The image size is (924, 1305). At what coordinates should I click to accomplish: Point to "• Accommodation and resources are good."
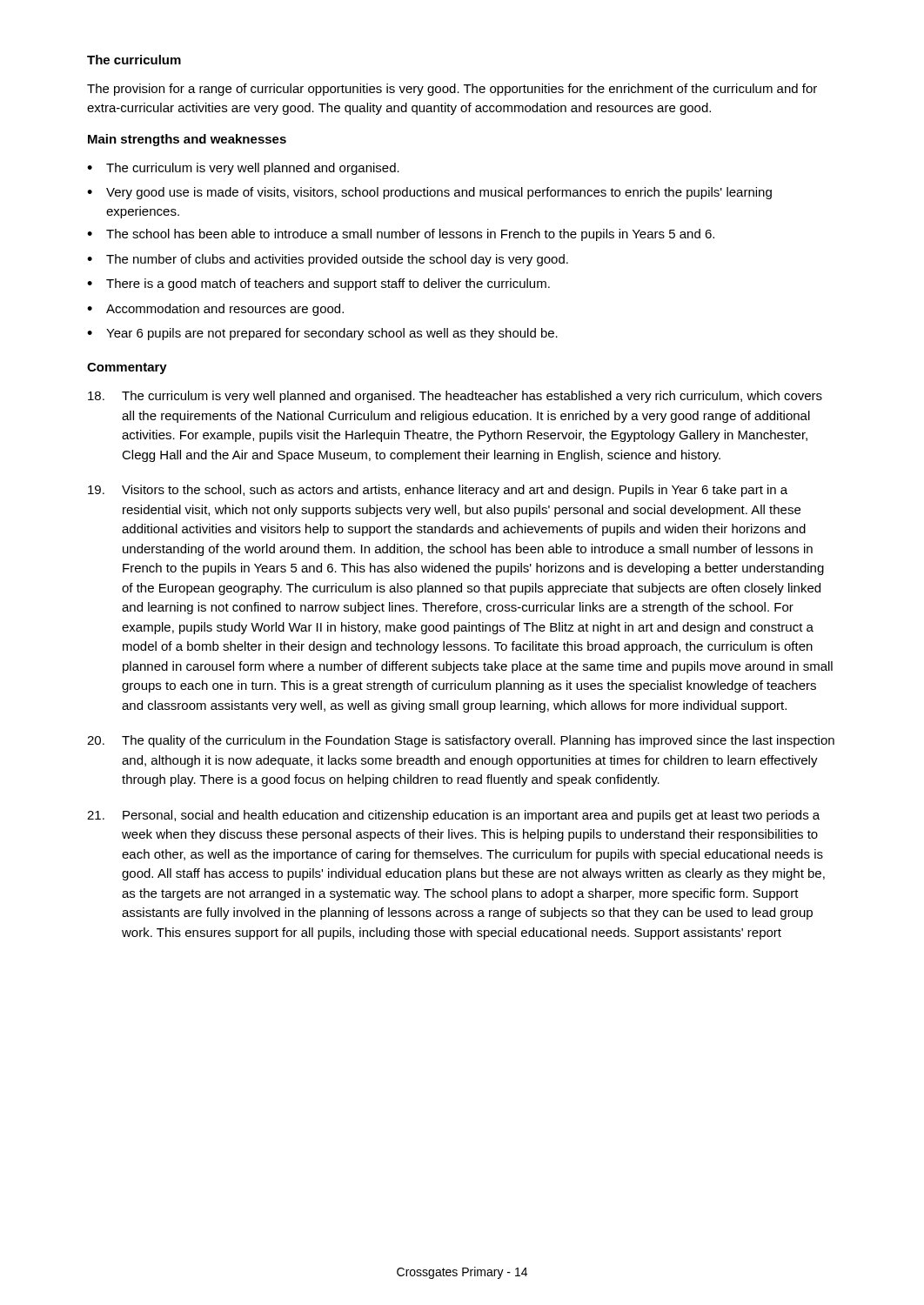pyautogui.click(x=215, y=310)
